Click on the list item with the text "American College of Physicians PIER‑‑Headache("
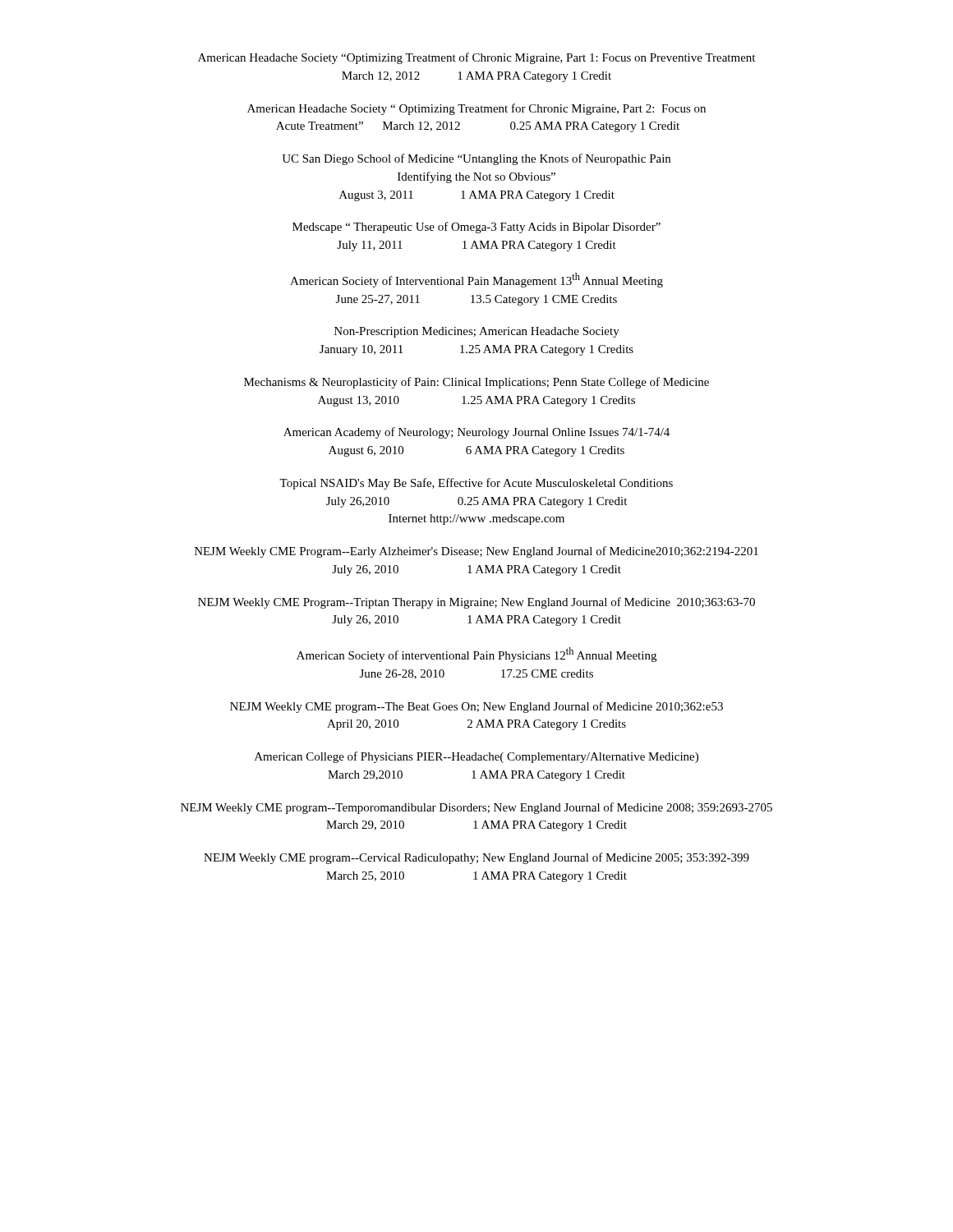The height and width of the screenshot is (1232, 953). coord(476,765)
